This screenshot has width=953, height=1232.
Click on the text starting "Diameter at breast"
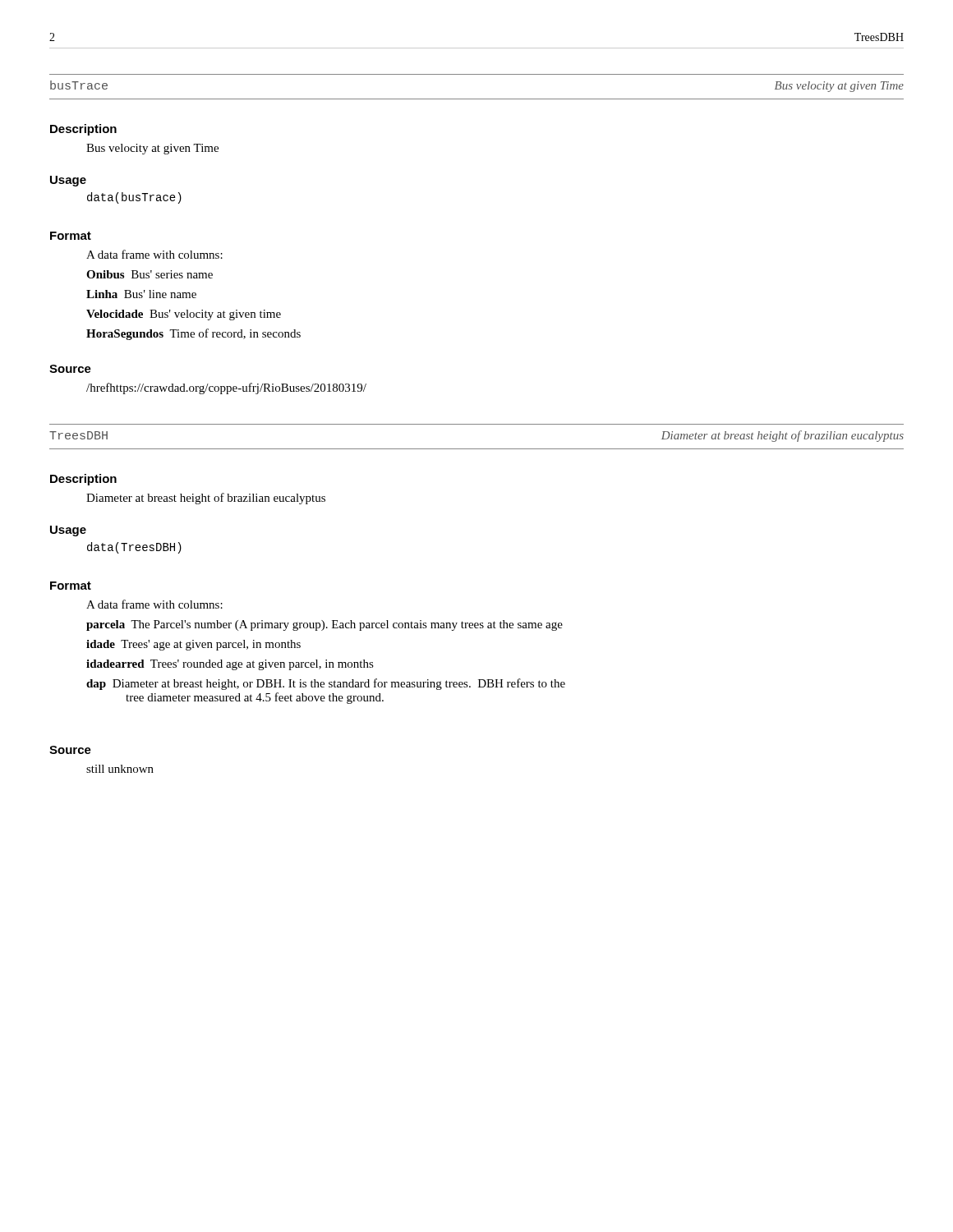pyautogui.click(x=206, y=498)
